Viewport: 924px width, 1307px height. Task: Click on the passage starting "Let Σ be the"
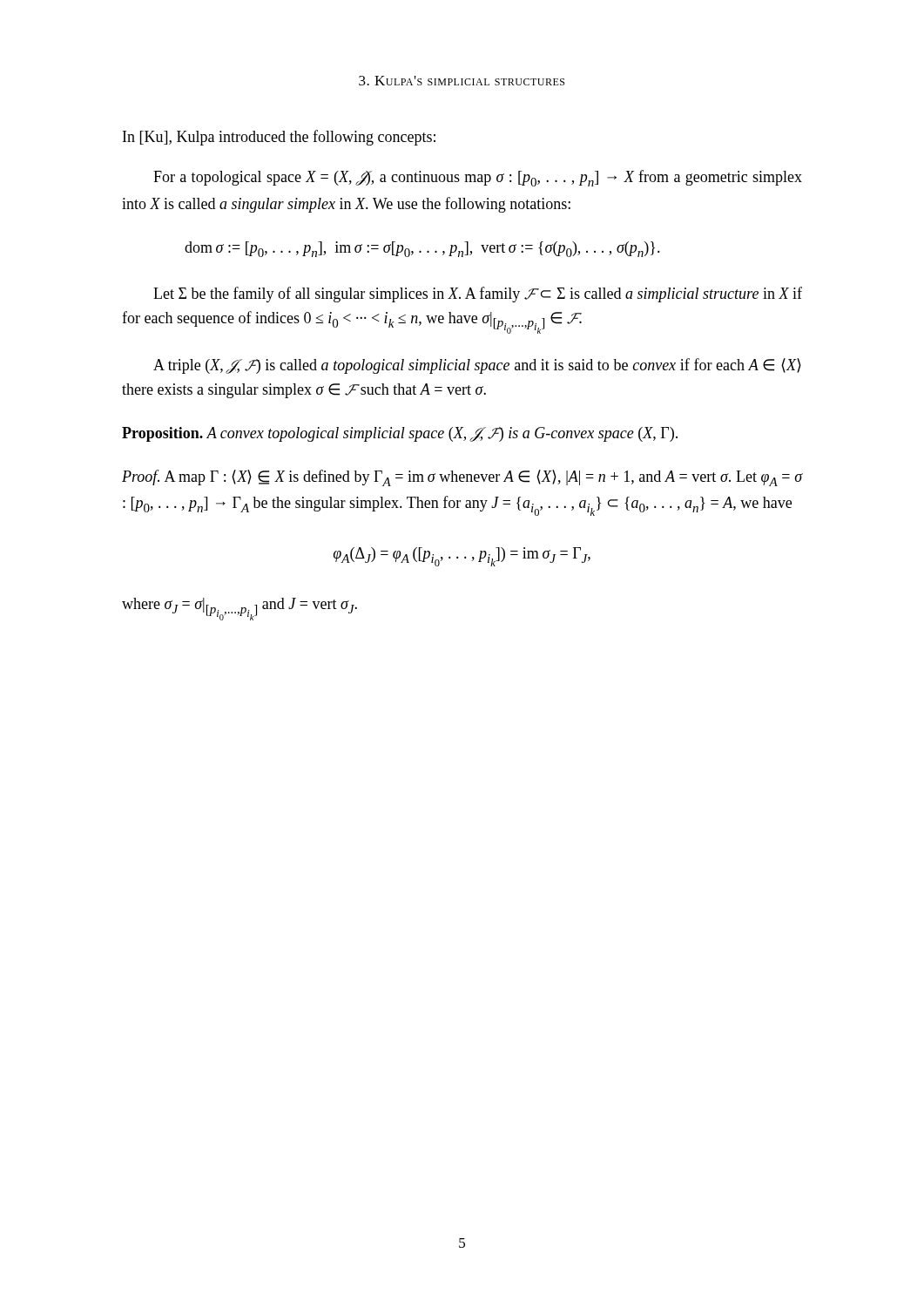coord(462,310)
